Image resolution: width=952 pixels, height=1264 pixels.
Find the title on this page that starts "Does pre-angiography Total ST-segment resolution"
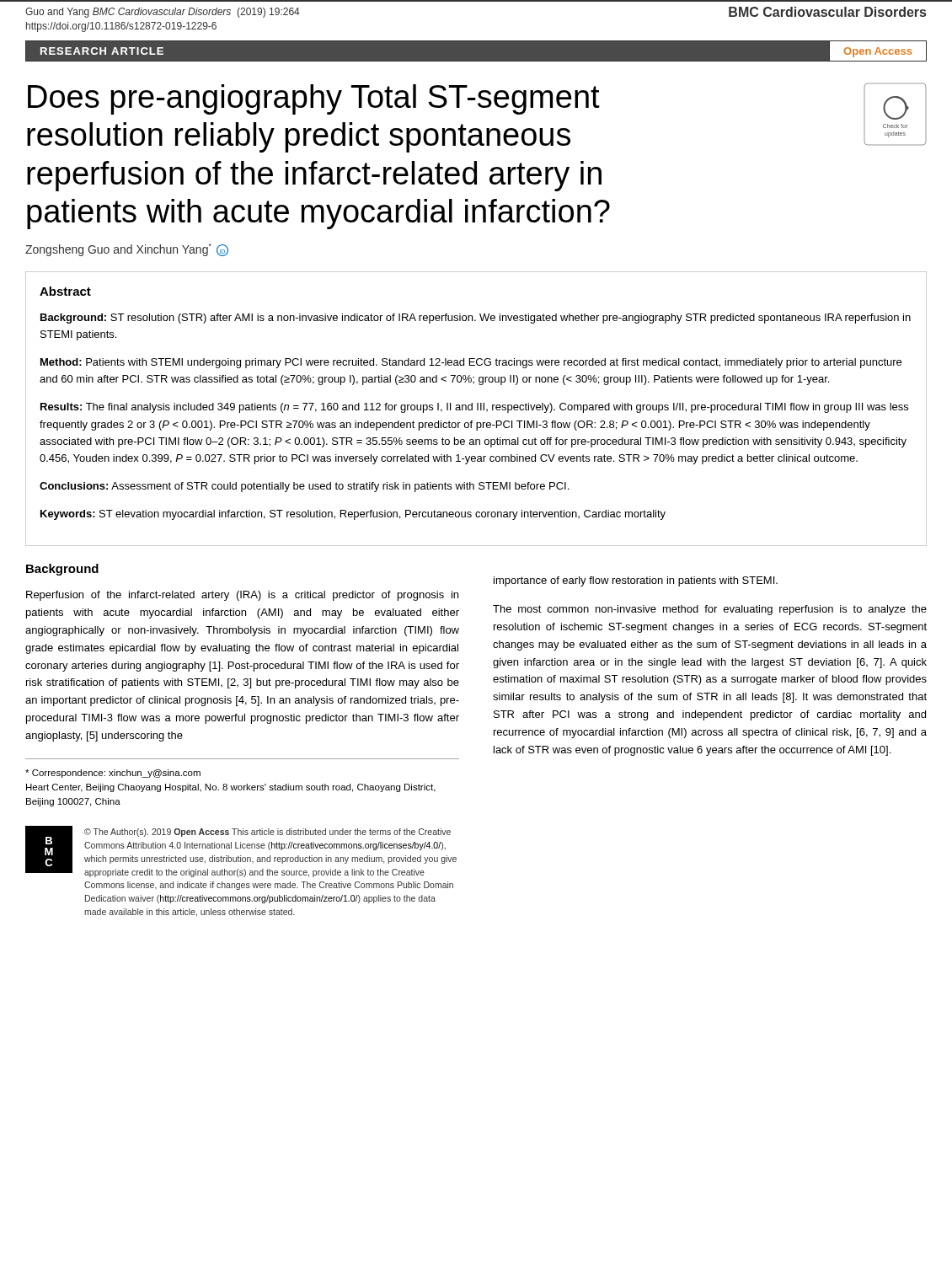coord(318,154)
